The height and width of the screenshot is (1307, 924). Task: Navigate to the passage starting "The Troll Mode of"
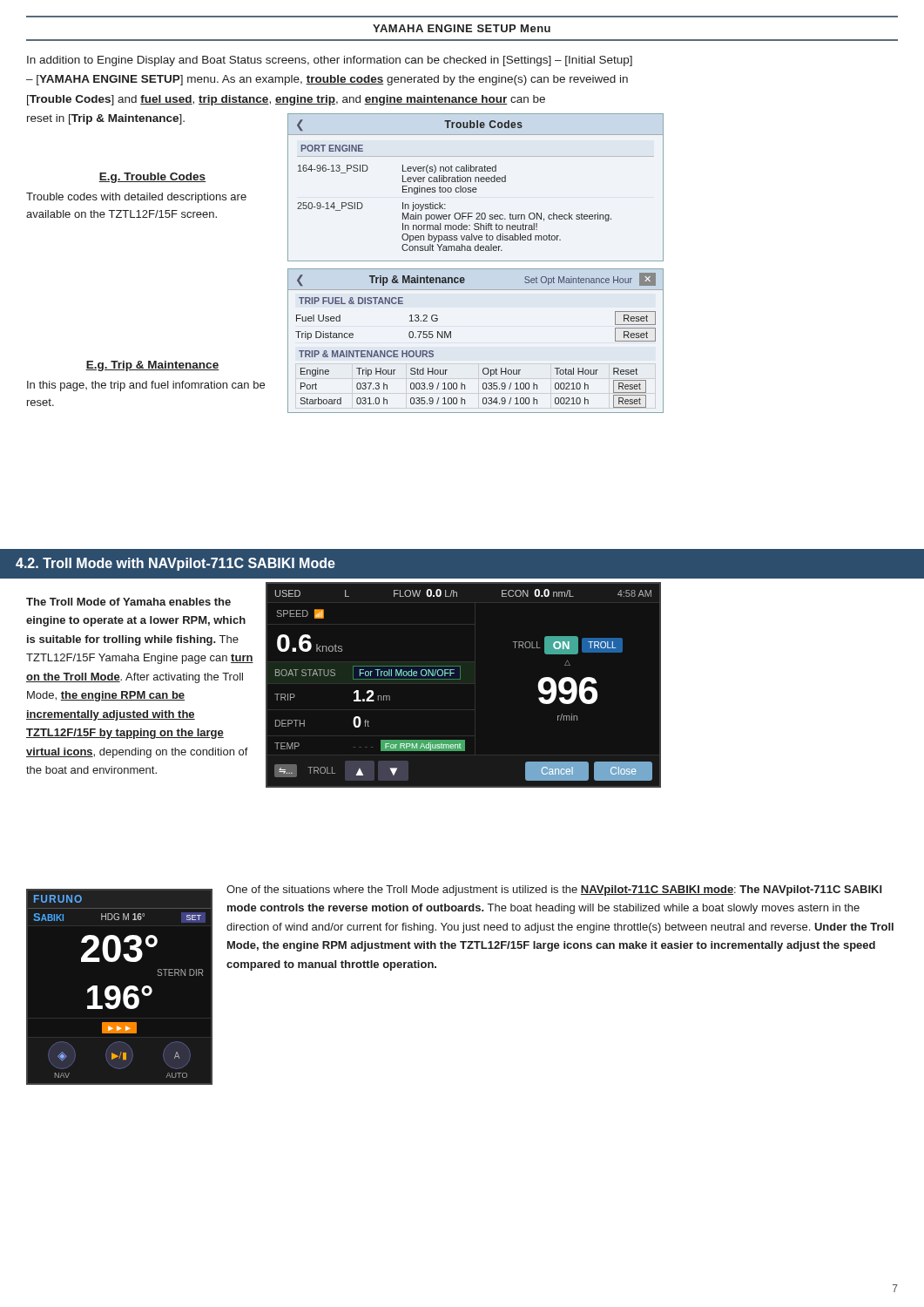click(x=140, y=686)
